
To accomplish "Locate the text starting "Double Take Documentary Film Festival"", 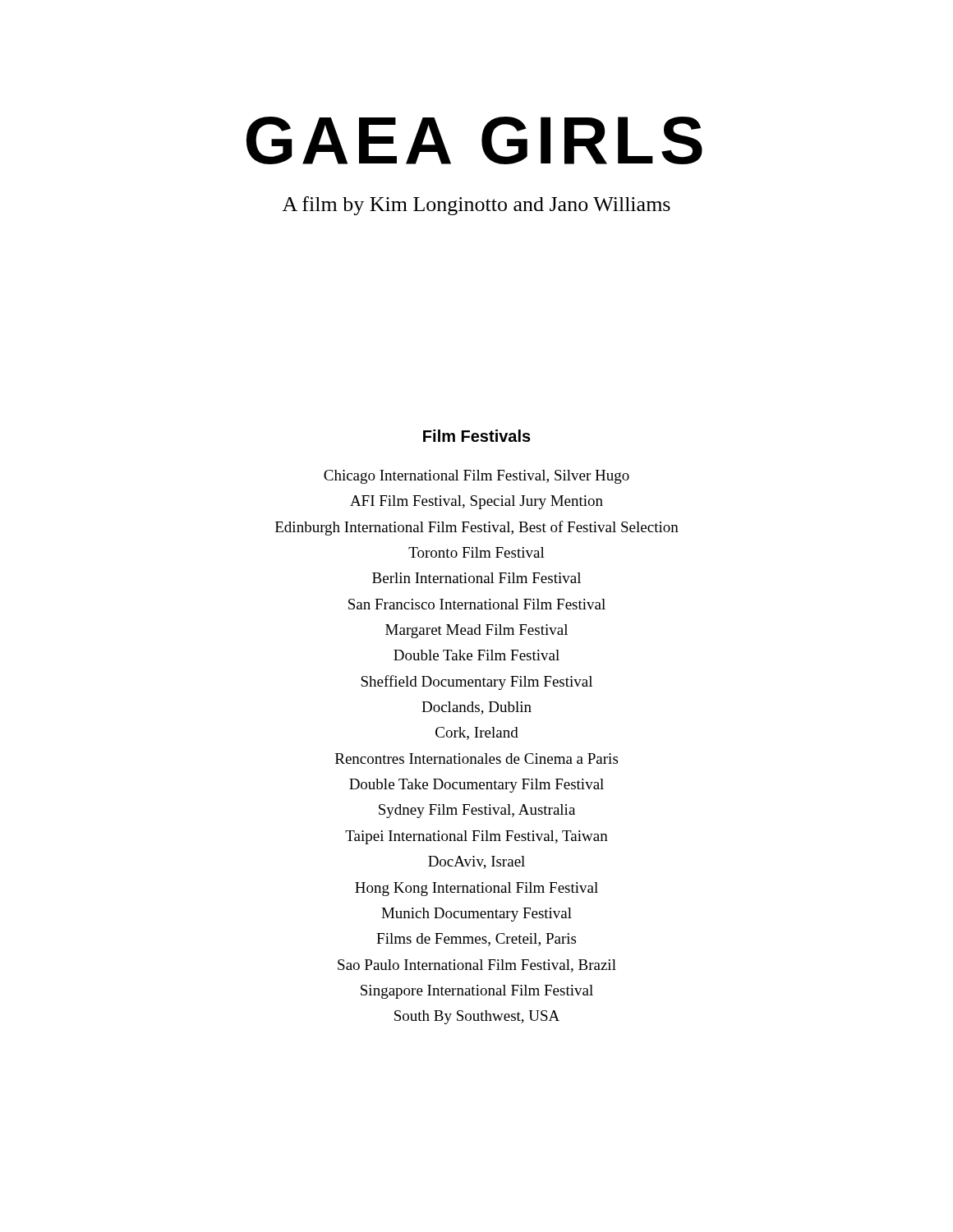I will (x=476, y=784).
